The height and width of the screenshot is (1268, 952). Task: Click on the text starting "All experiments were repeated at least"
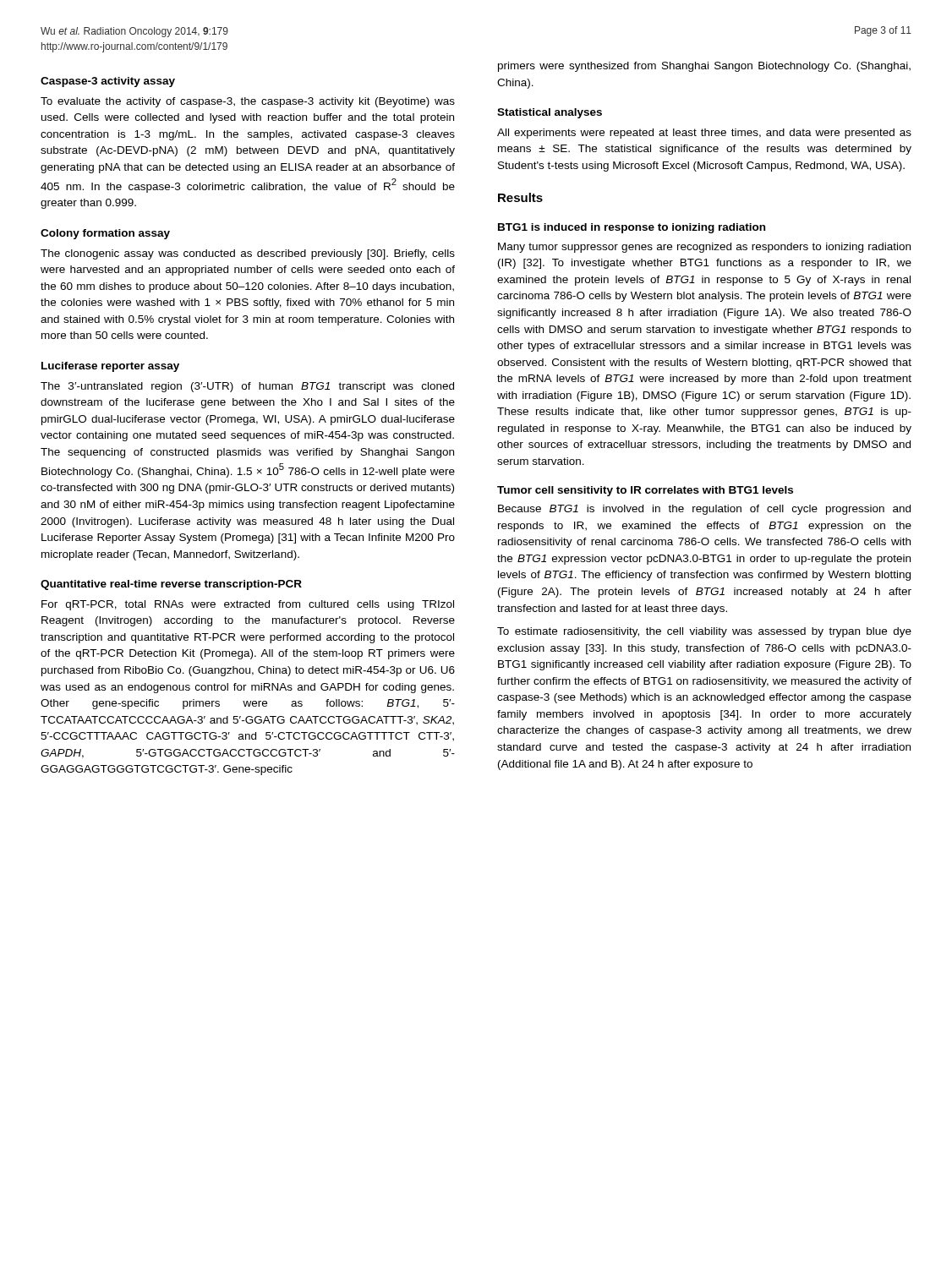tap(704, 149)
